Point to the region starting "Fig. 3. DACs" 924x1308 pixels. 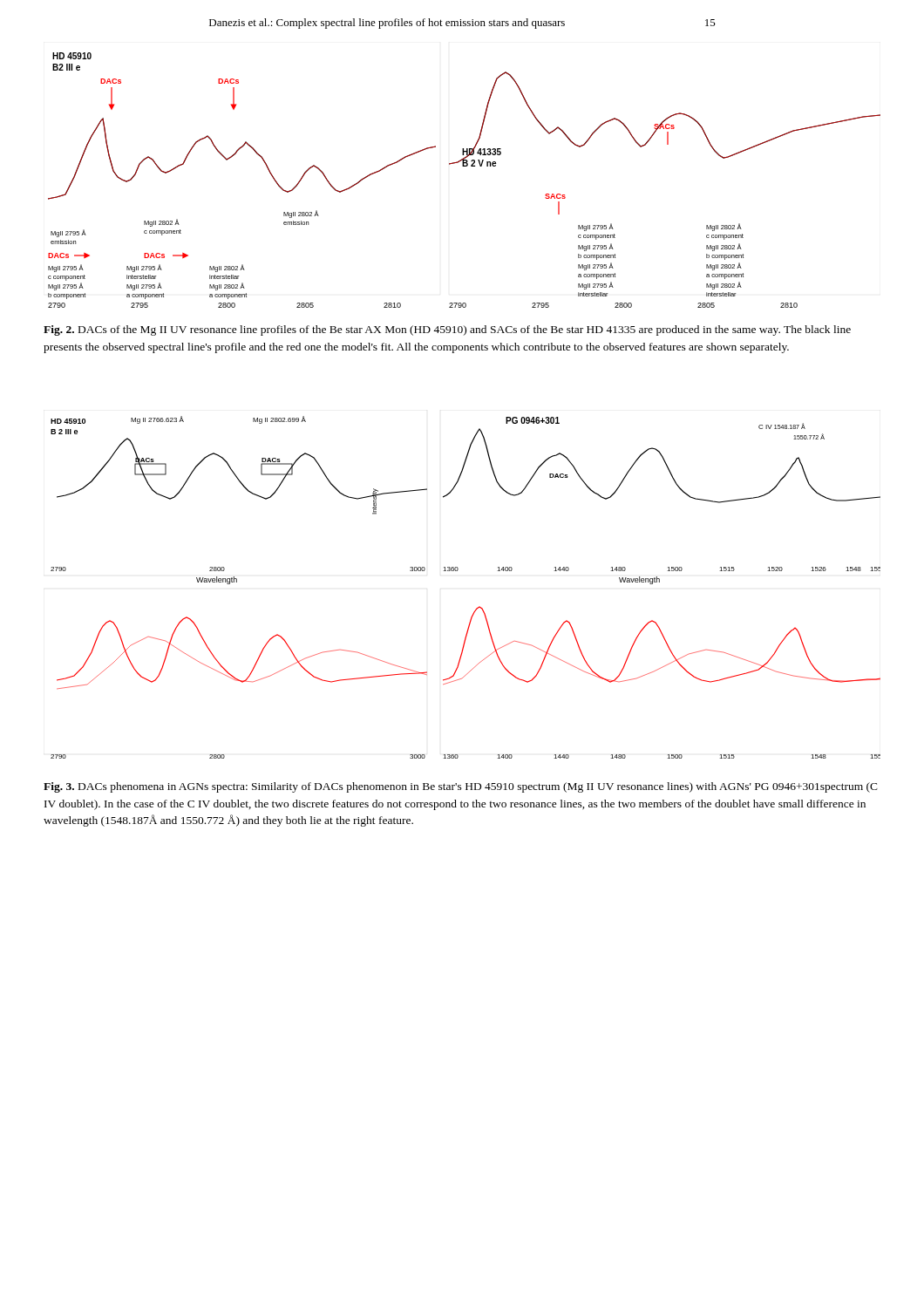[461, 803]
